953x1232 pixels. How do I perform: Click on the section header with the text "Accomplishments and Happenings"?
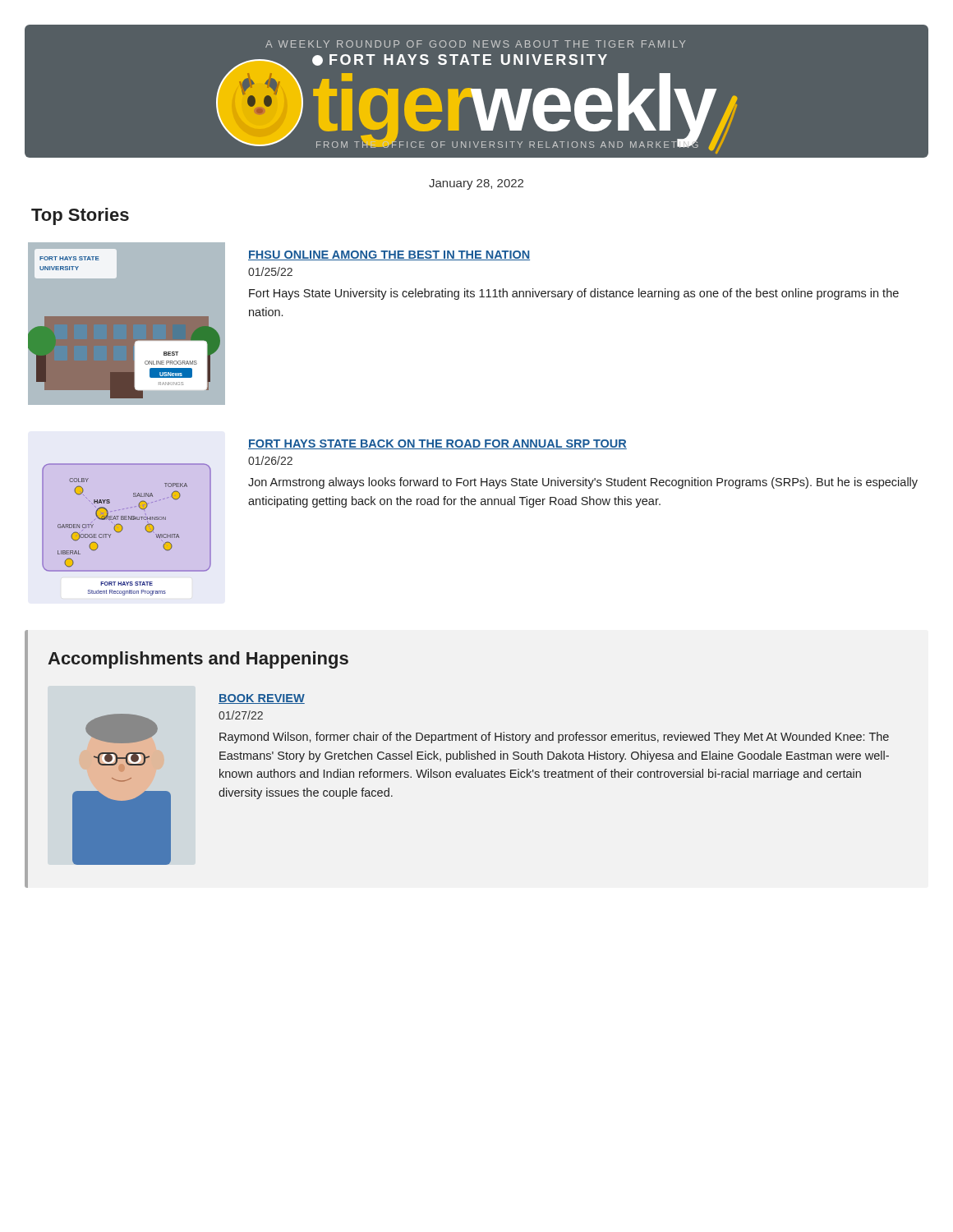tap(198, 658)
